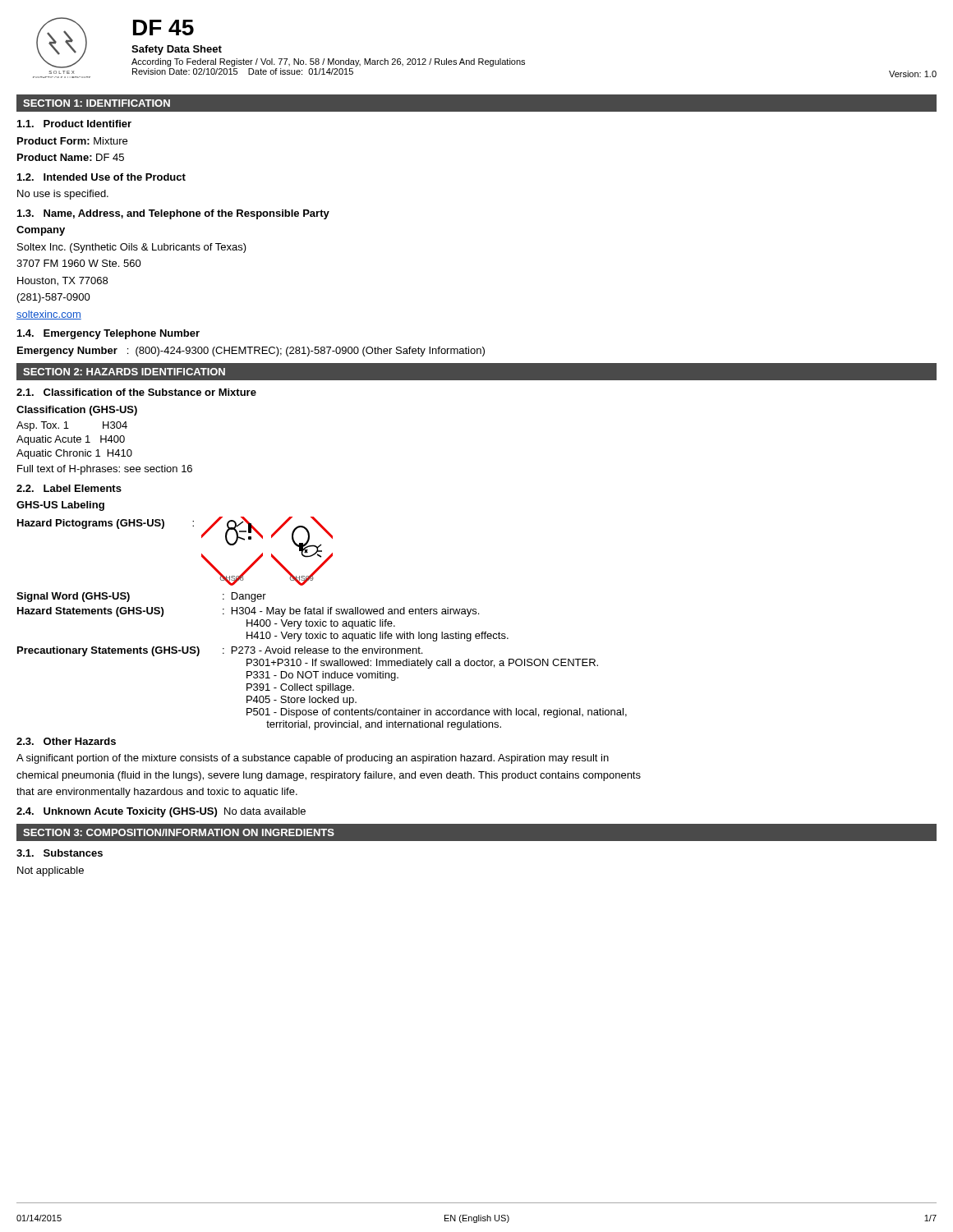Select the text starting "3. Name, Address, and Telephone of the Responsible"

point(173,214)
